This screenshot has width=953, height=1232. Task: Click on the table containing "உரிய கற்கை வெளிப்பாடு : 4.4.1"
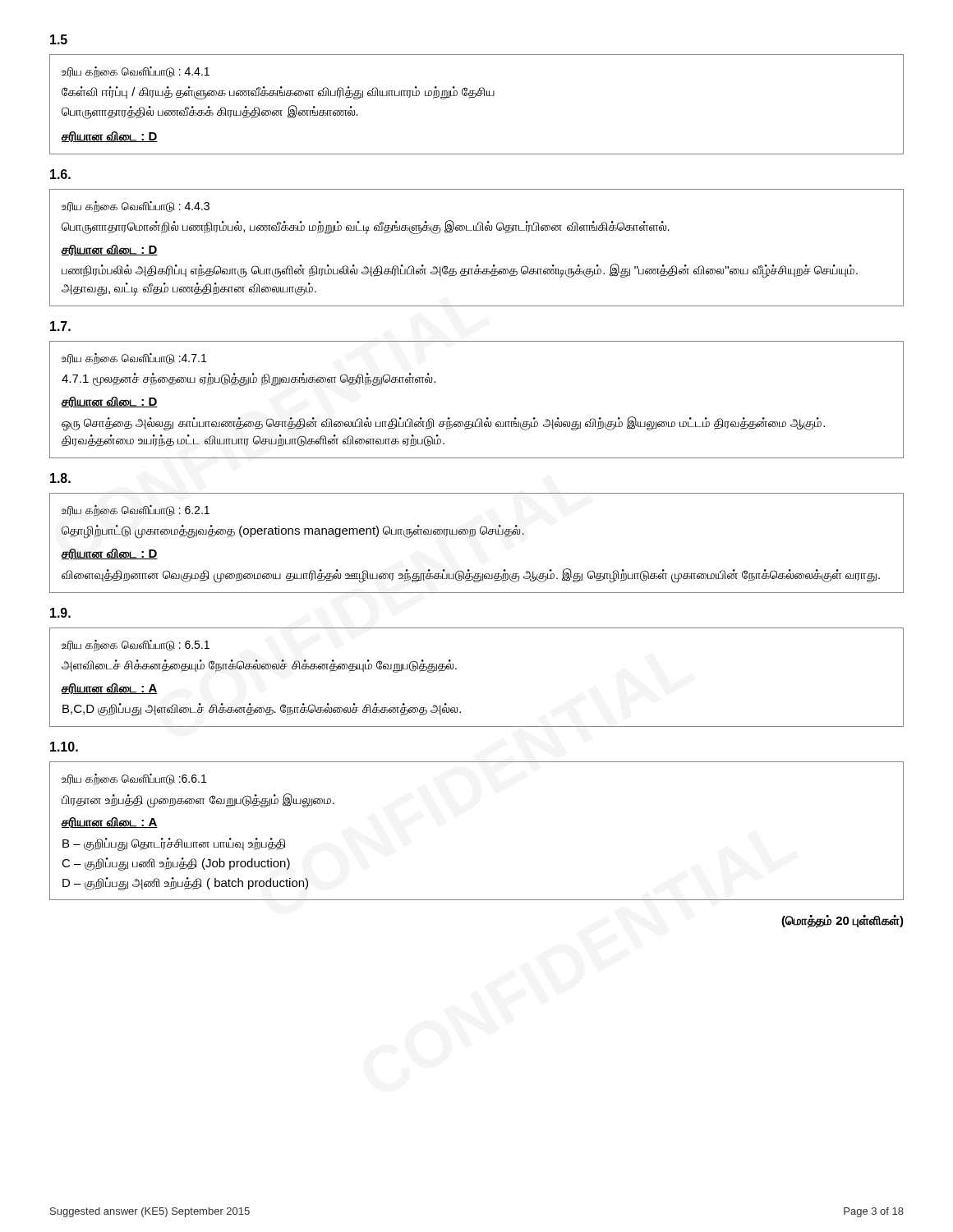pos(476,104)
